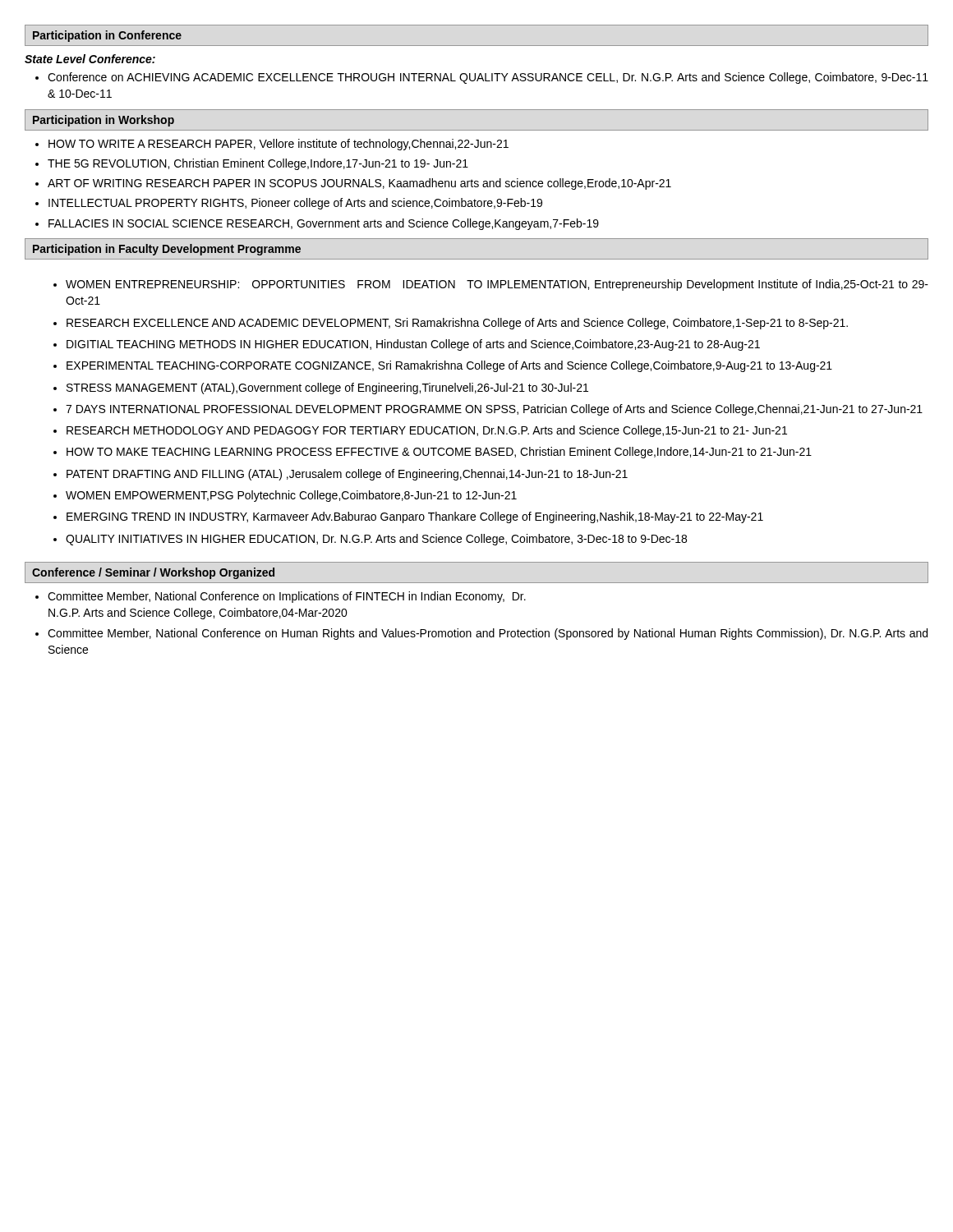
Task: Locate the block of text that opens with "EMERGING TREND IN"
Action: pyautogui.click(x=497, y=517)
